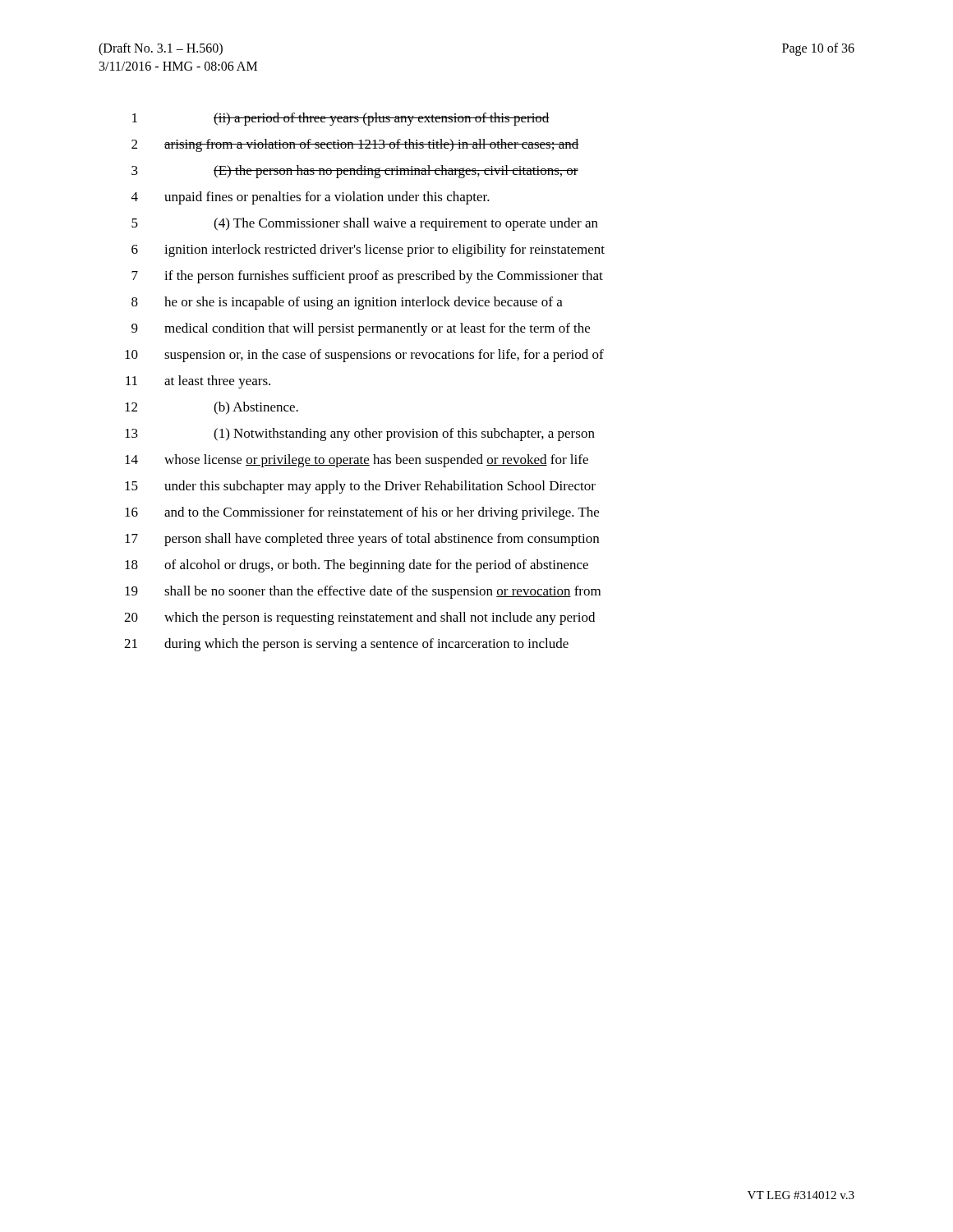Viewport: 953px width, 1232px height.
Task: Point to the block beginning "3 (E) the person has"
Action: (x=476, y=171)
